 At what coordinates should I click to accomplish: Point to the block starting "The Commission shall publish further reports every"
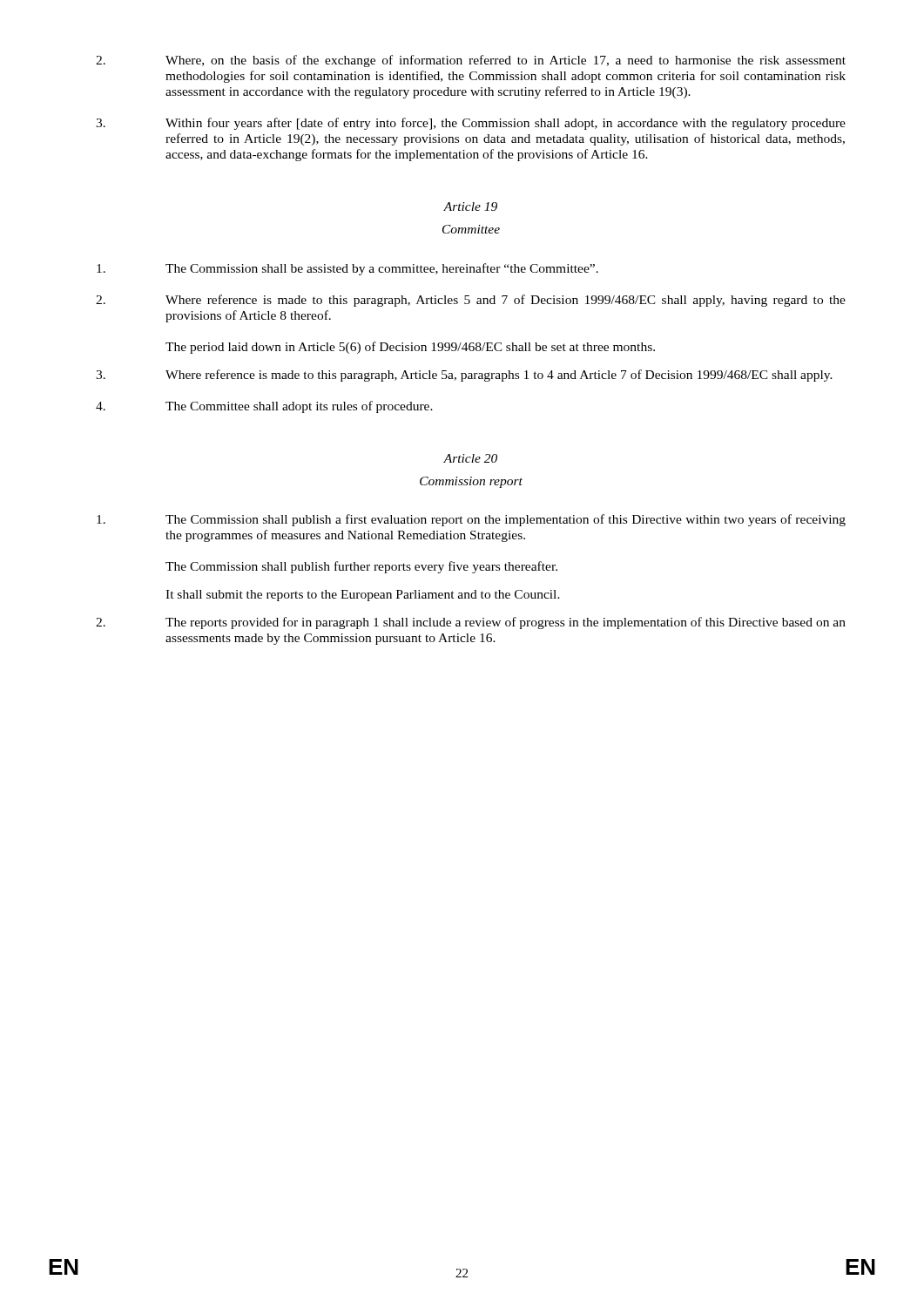(x=362, y=566)
